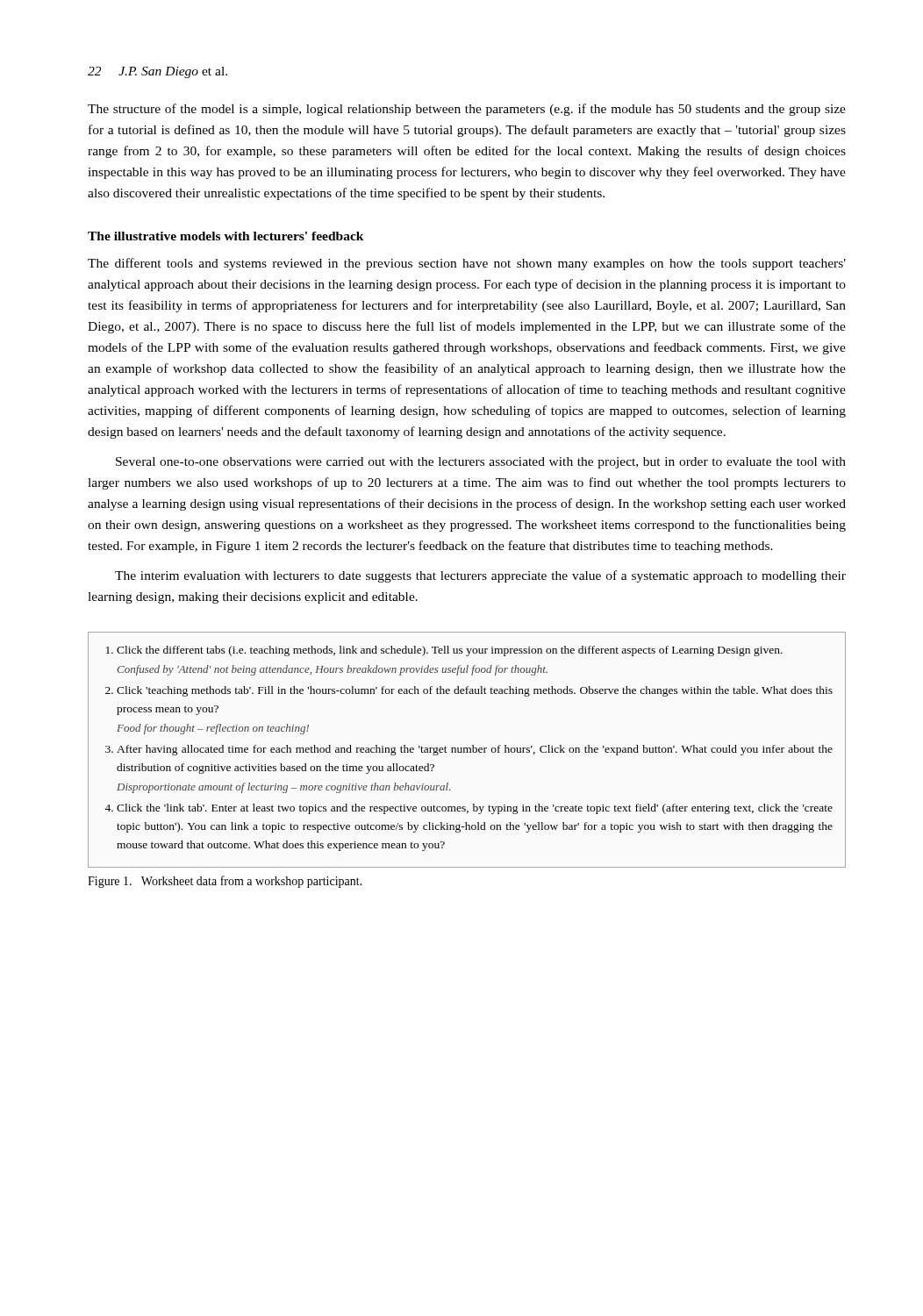Locate the illustration

tap(467, 750)
